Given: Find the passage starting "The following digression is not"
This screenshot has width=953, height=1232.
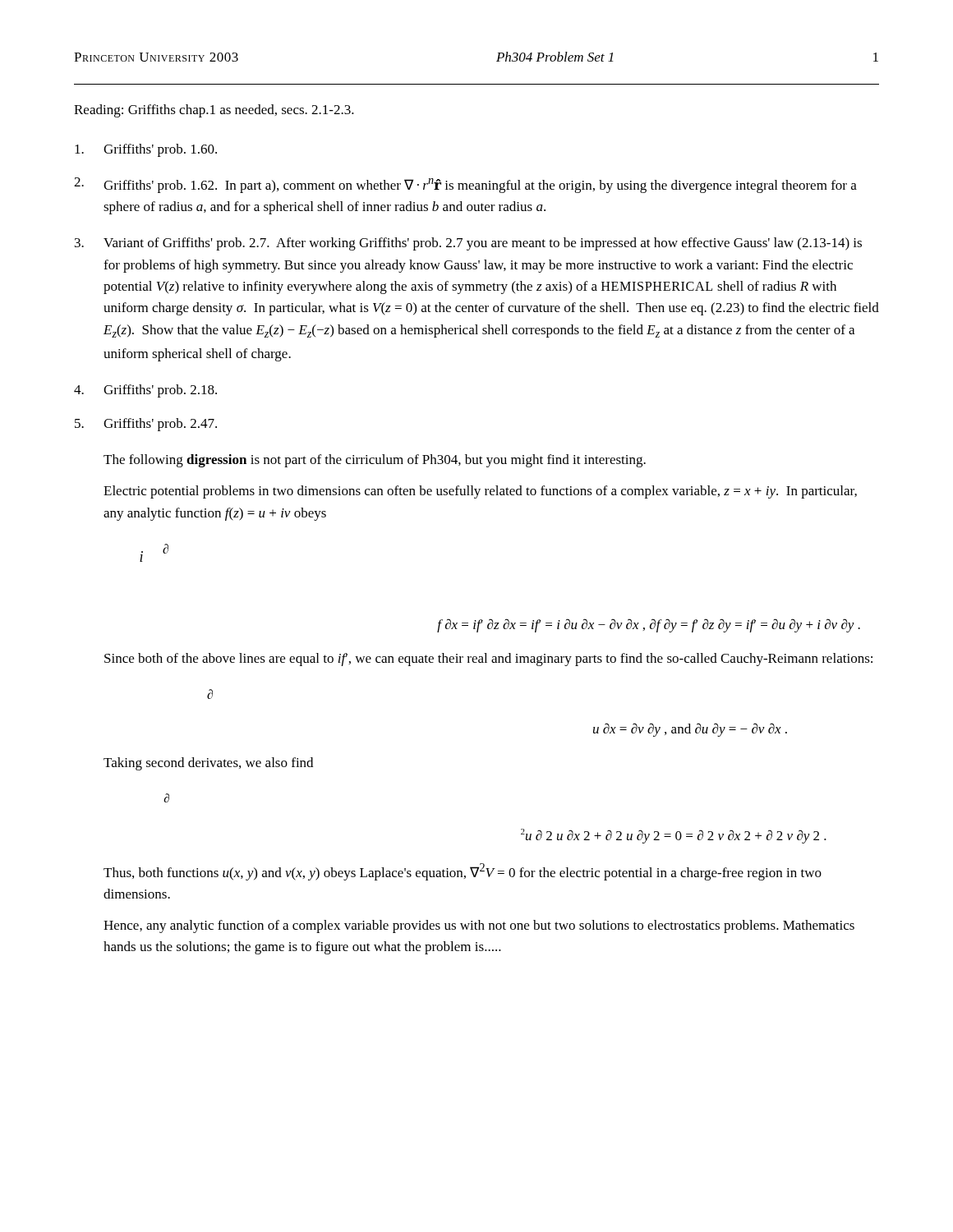Looking at the screenshot, I should pyautogui.click(x=375, y=459).
